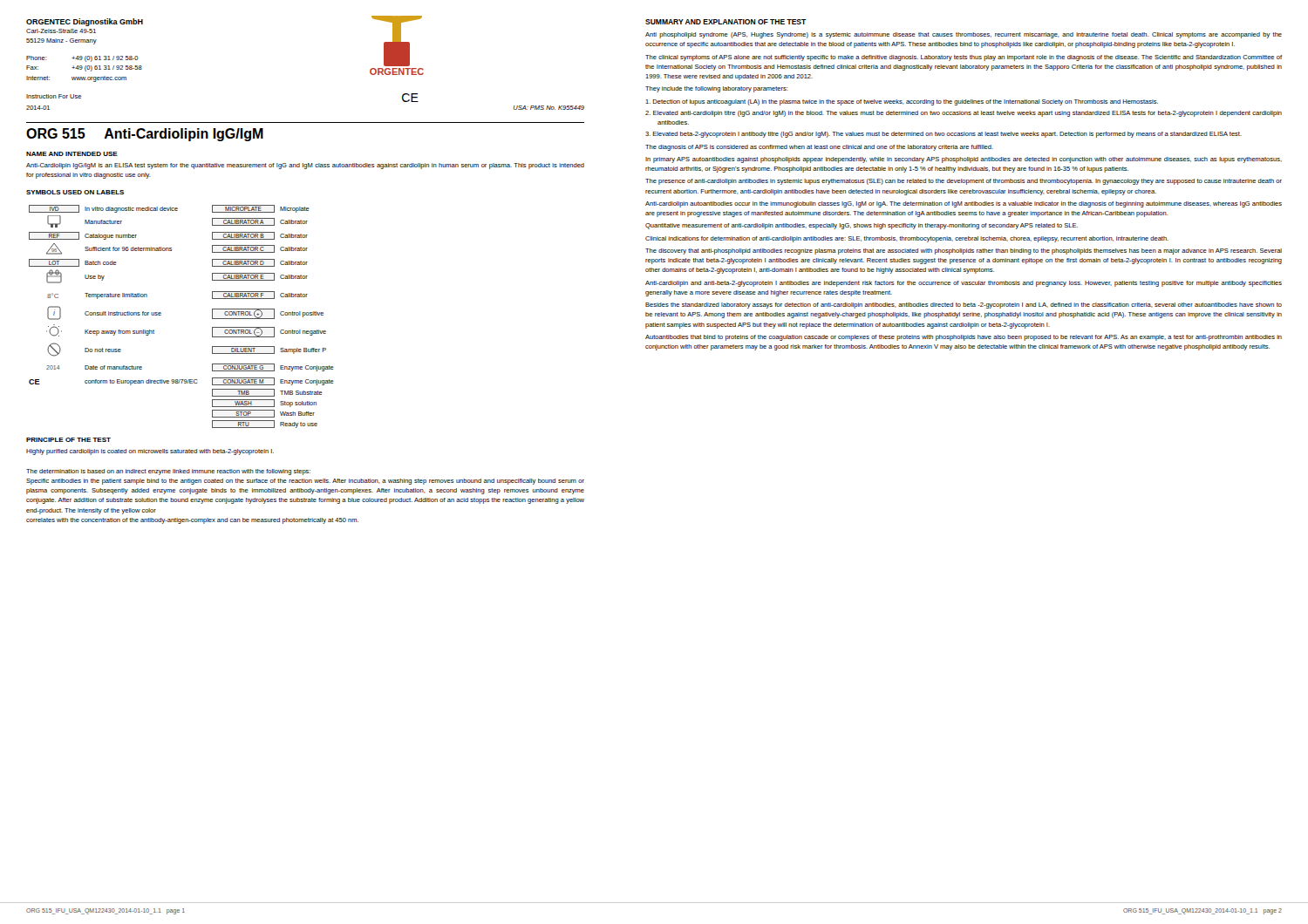
Task: Point to the text starting "Quantitative measurement of anti-cardiolipin antibodies,"
Action: (862, 226)
